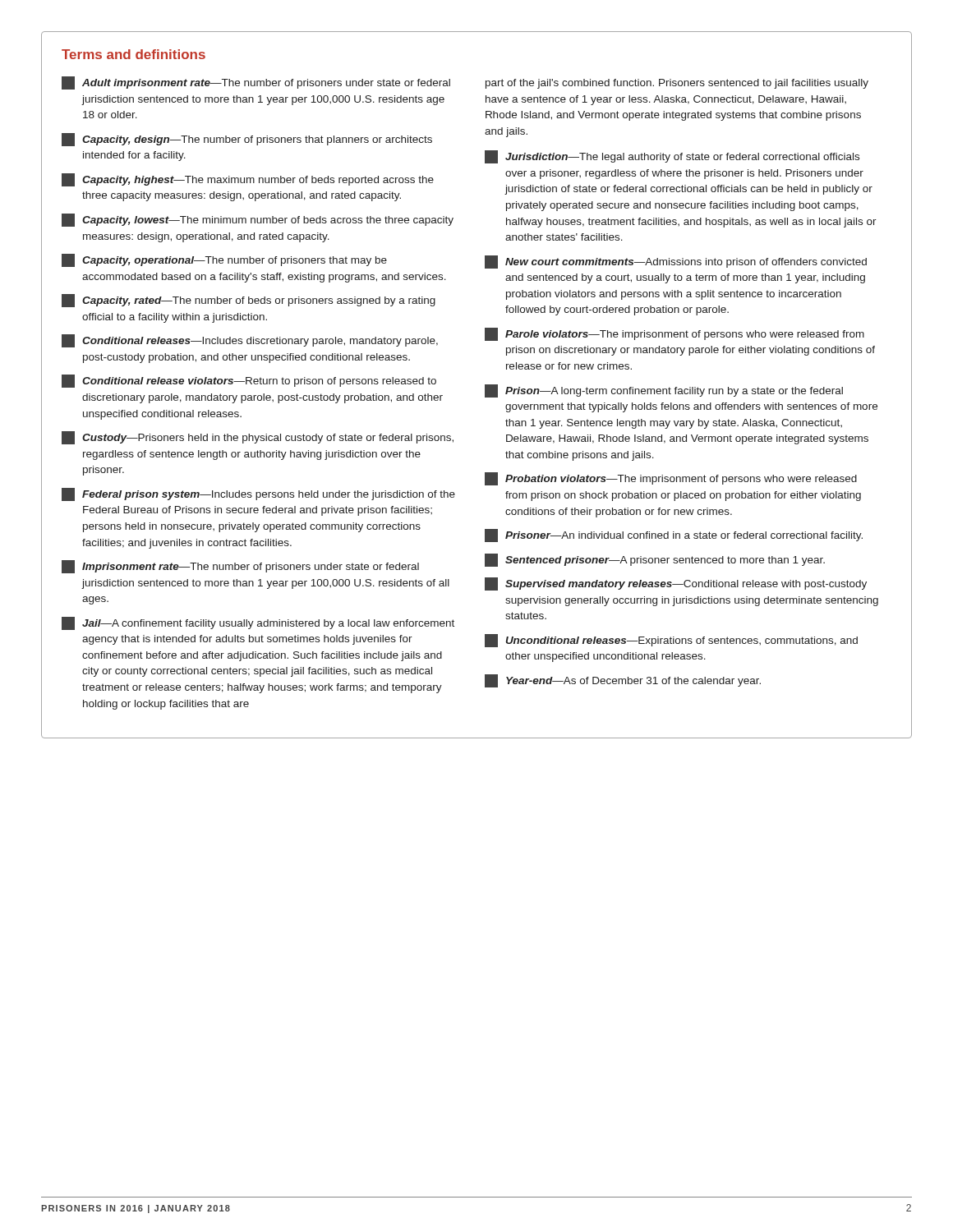Locate the block of text that opens with "Conditional release violators—Return to prison of persons"
This screenshot has height=1232, width=953.
(260, 397)
